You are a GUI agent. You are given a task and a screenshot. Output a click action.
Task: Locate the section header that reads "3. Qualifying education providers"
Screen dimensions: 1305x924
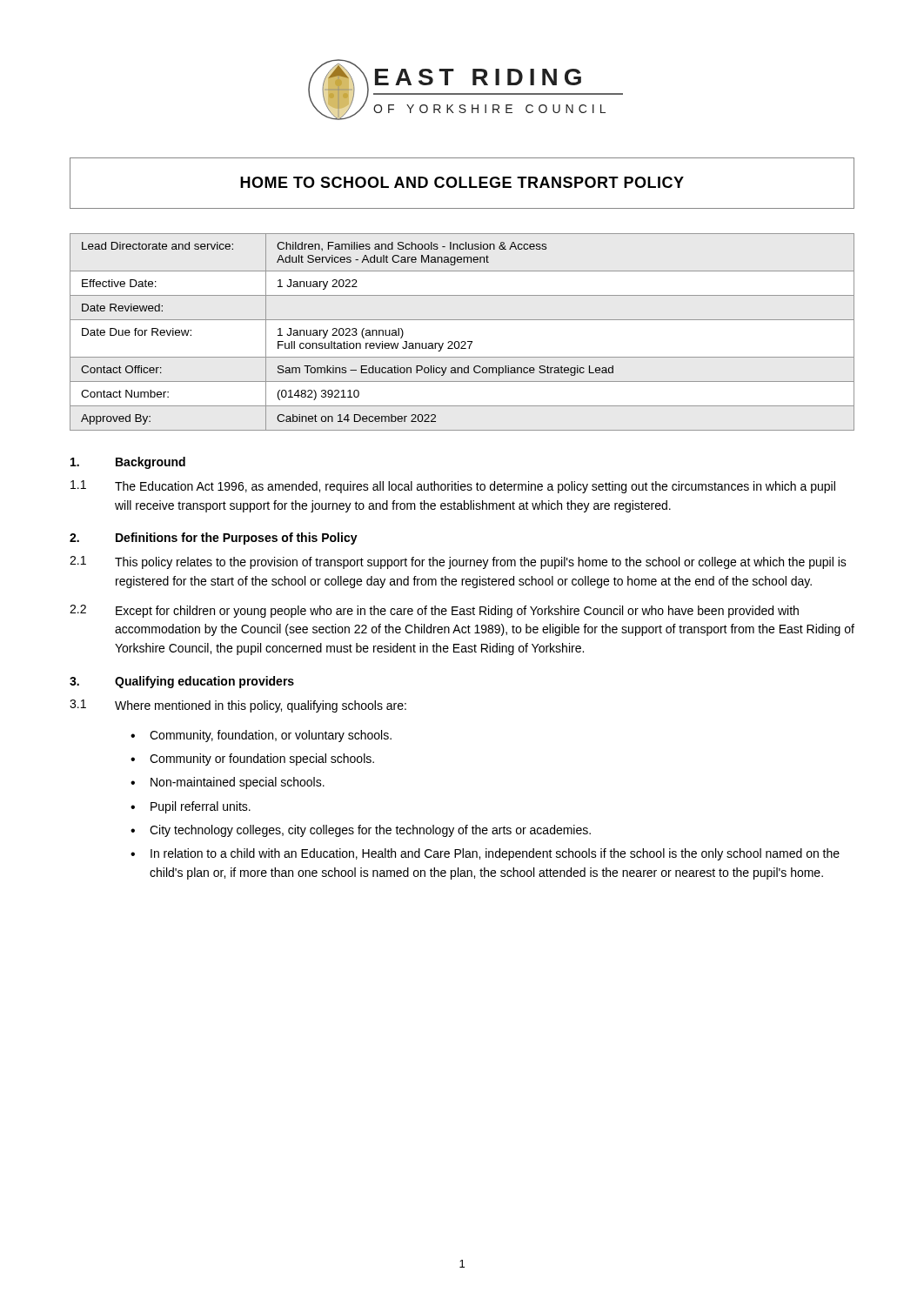pos(182,681)
